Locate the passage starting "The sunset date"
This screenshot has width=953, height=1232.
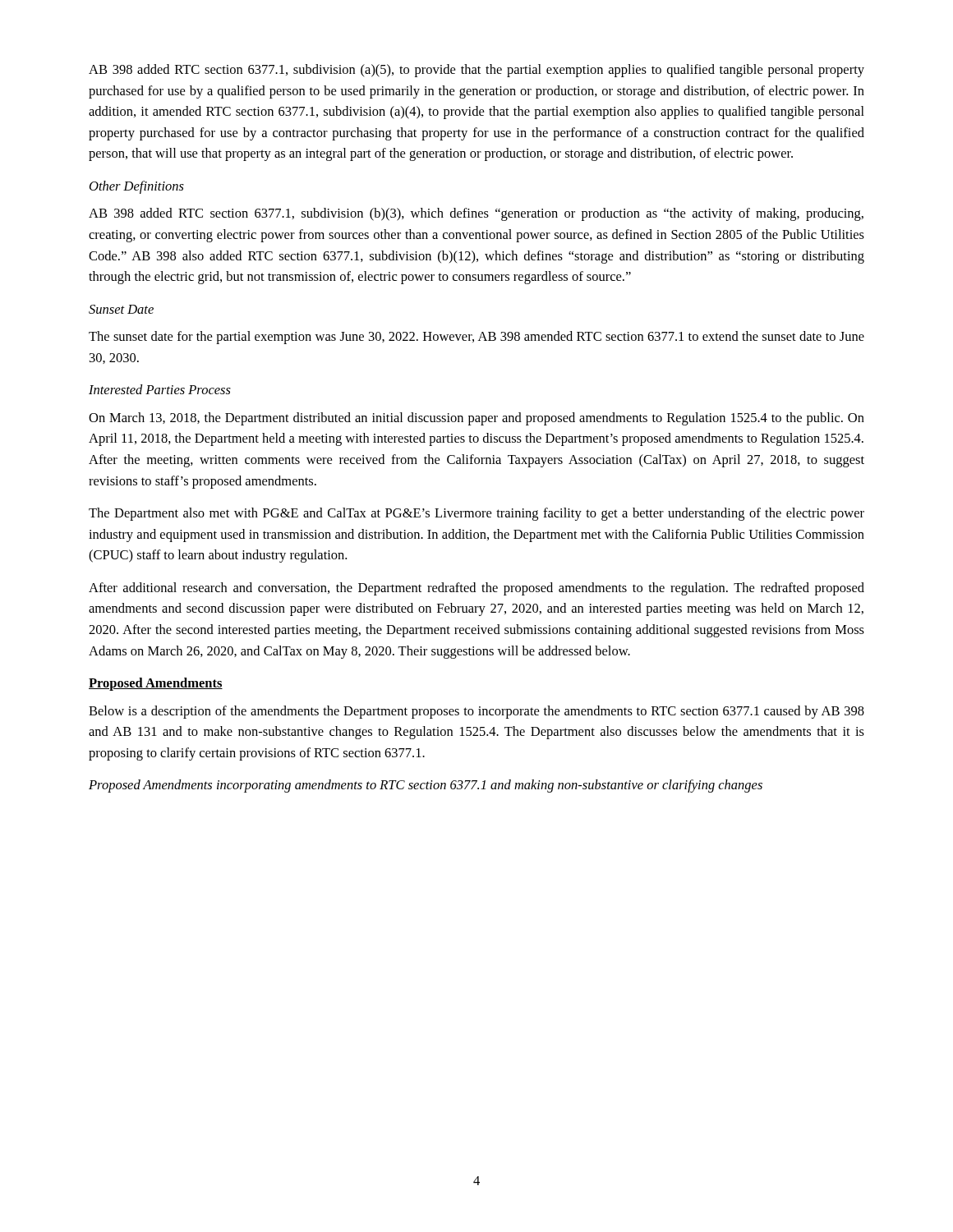pos(476,347)
